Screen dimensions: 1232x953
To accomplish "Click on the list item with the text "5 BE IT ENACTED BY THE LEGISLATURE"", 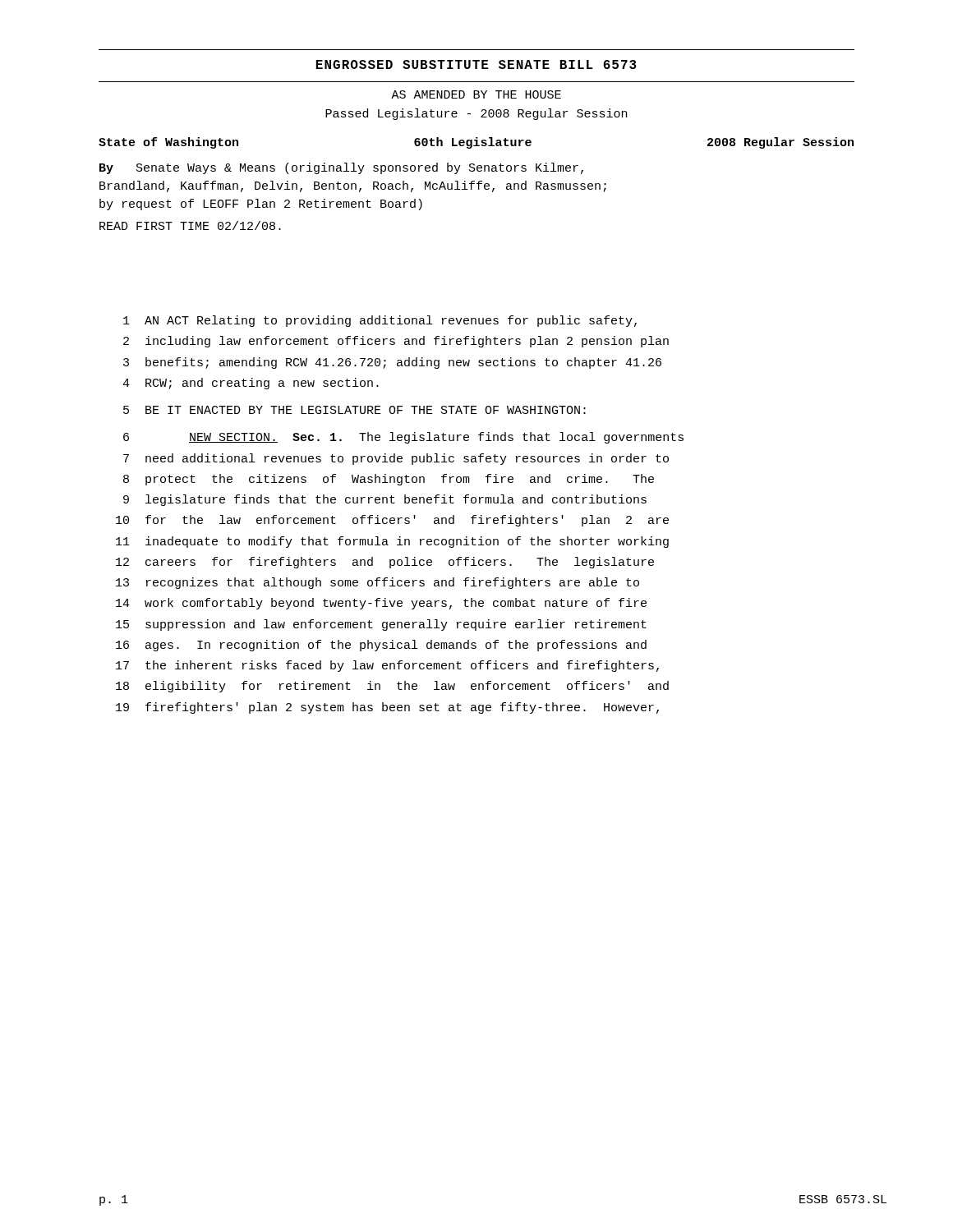I will pos(493,411).
